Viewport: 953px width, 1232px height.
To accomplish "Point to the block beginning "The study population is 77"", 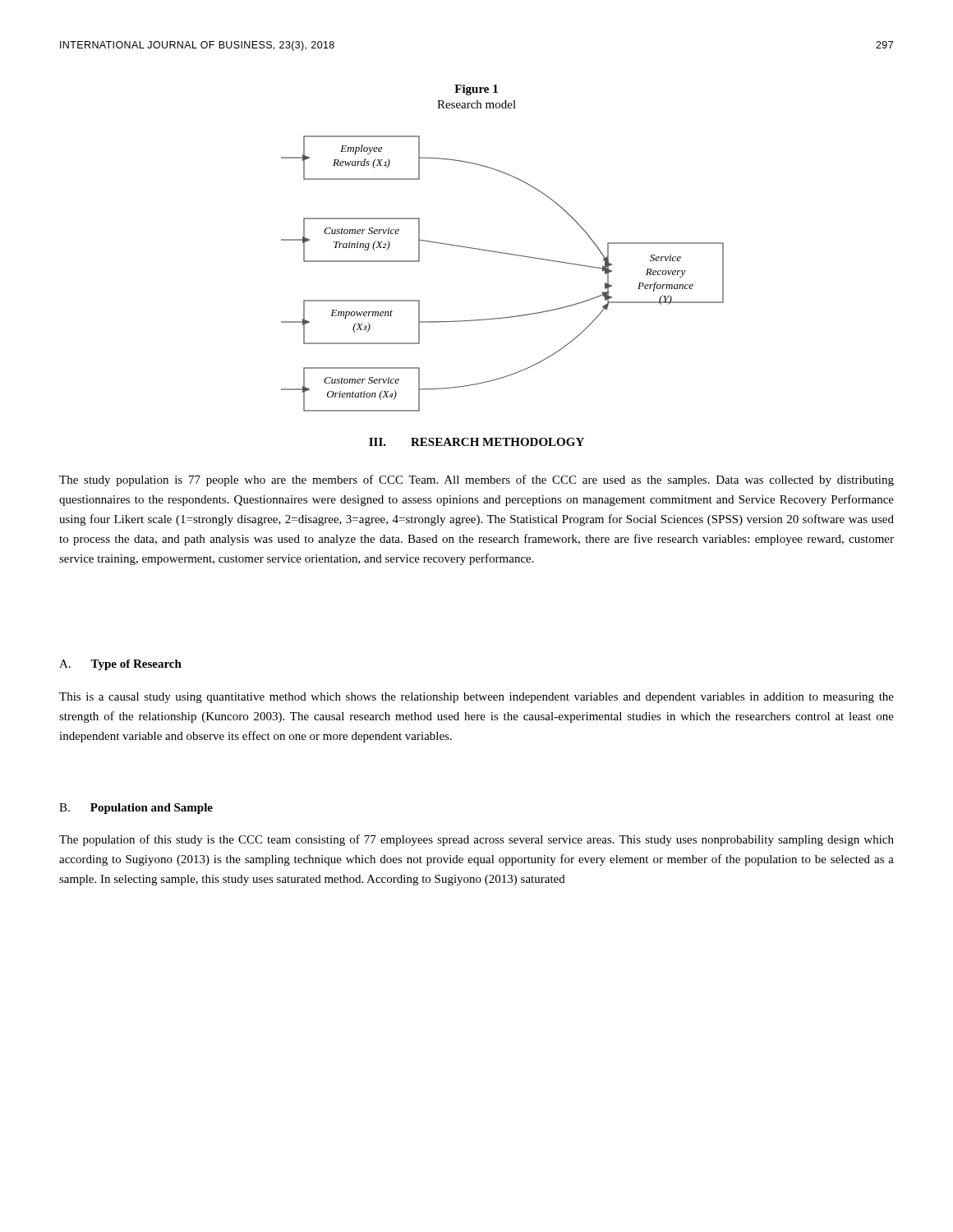I will point(476,519).
